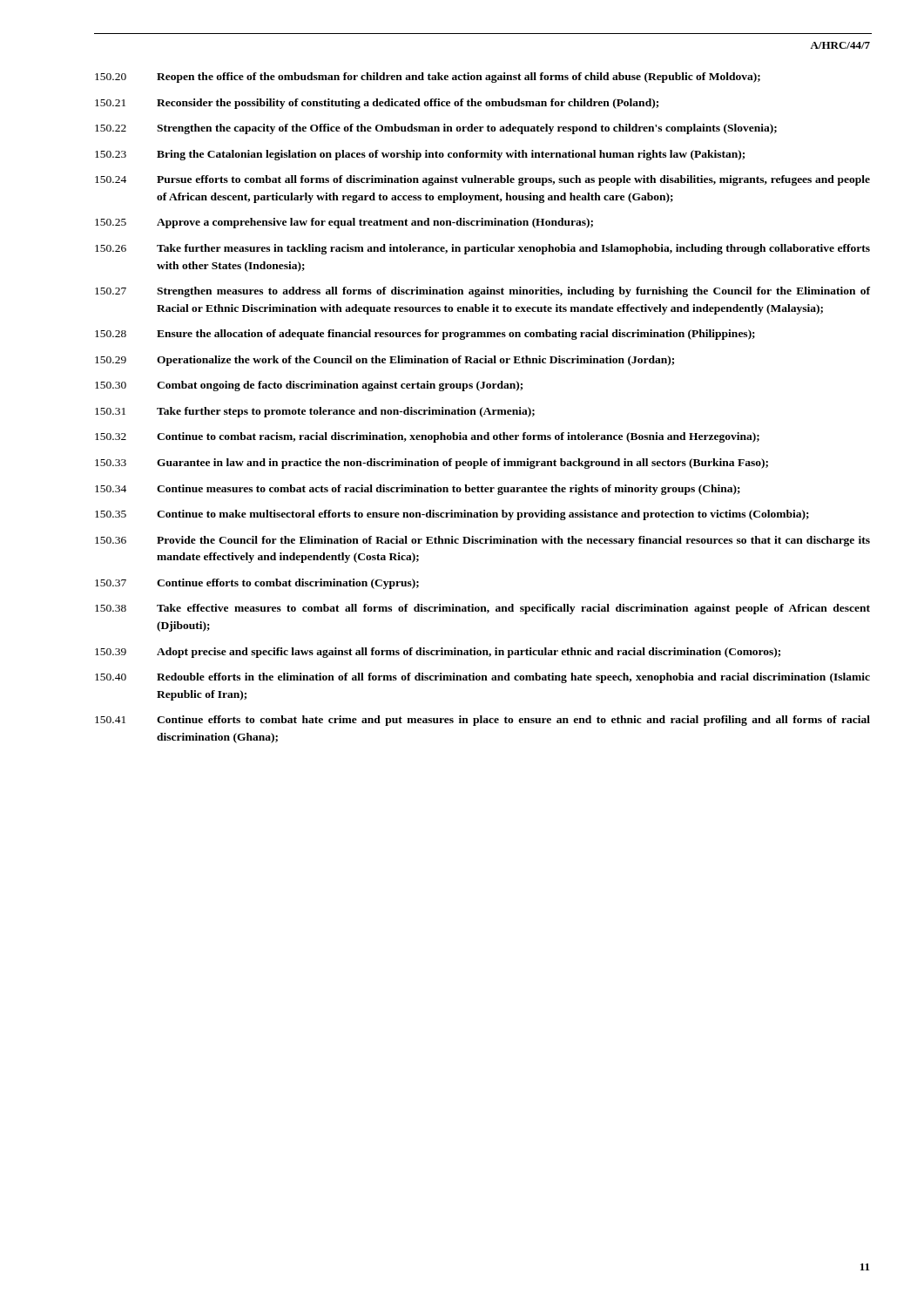Find the text starting "150.23 Bring the Catalonian legislation on places"
This screenshot has width=924, height=1307.
(482, 154)
